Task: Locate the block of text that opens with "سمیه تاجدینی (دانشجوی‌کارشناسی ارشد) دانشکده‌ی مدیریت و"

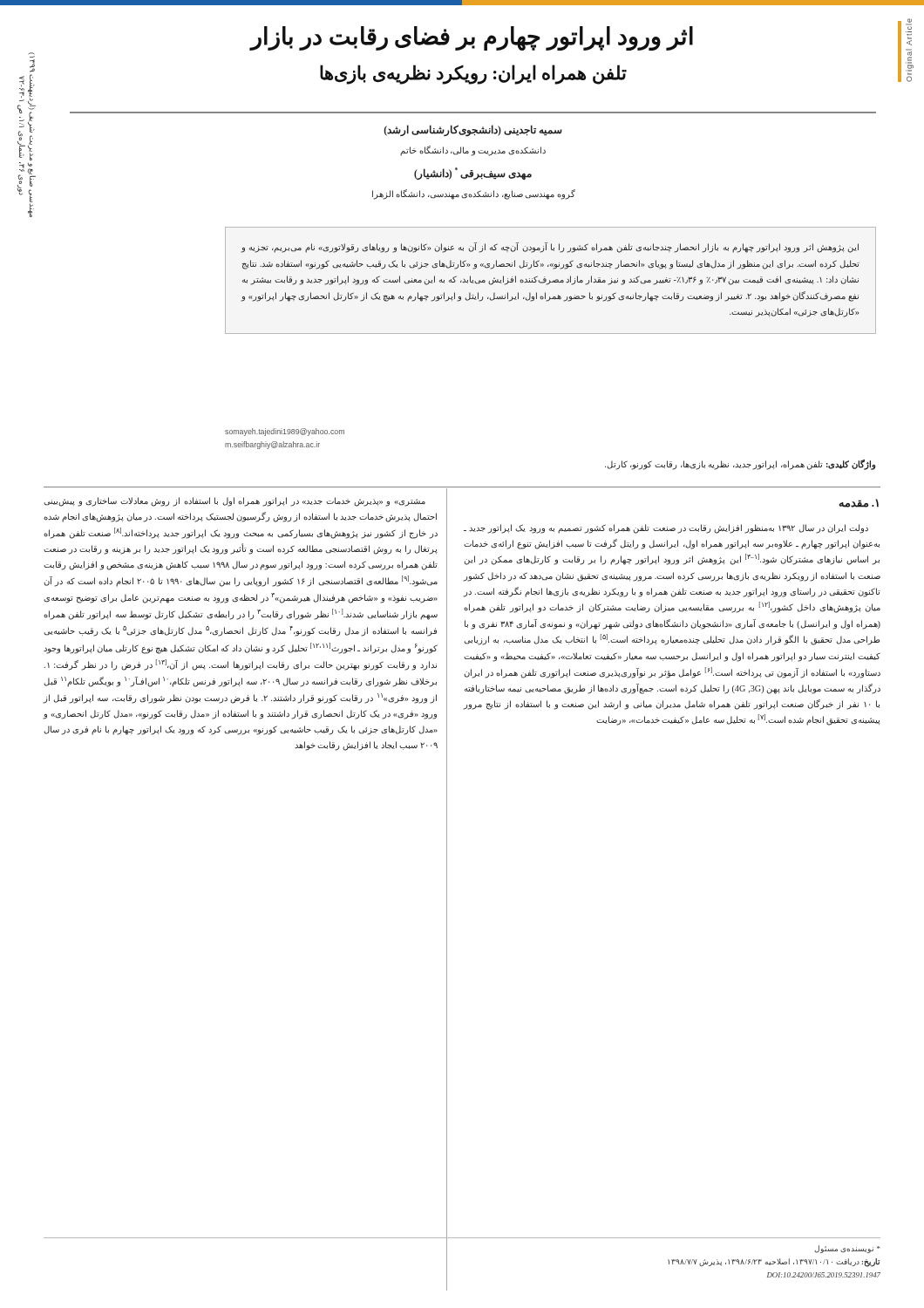Action: click(x=473, y=162)
